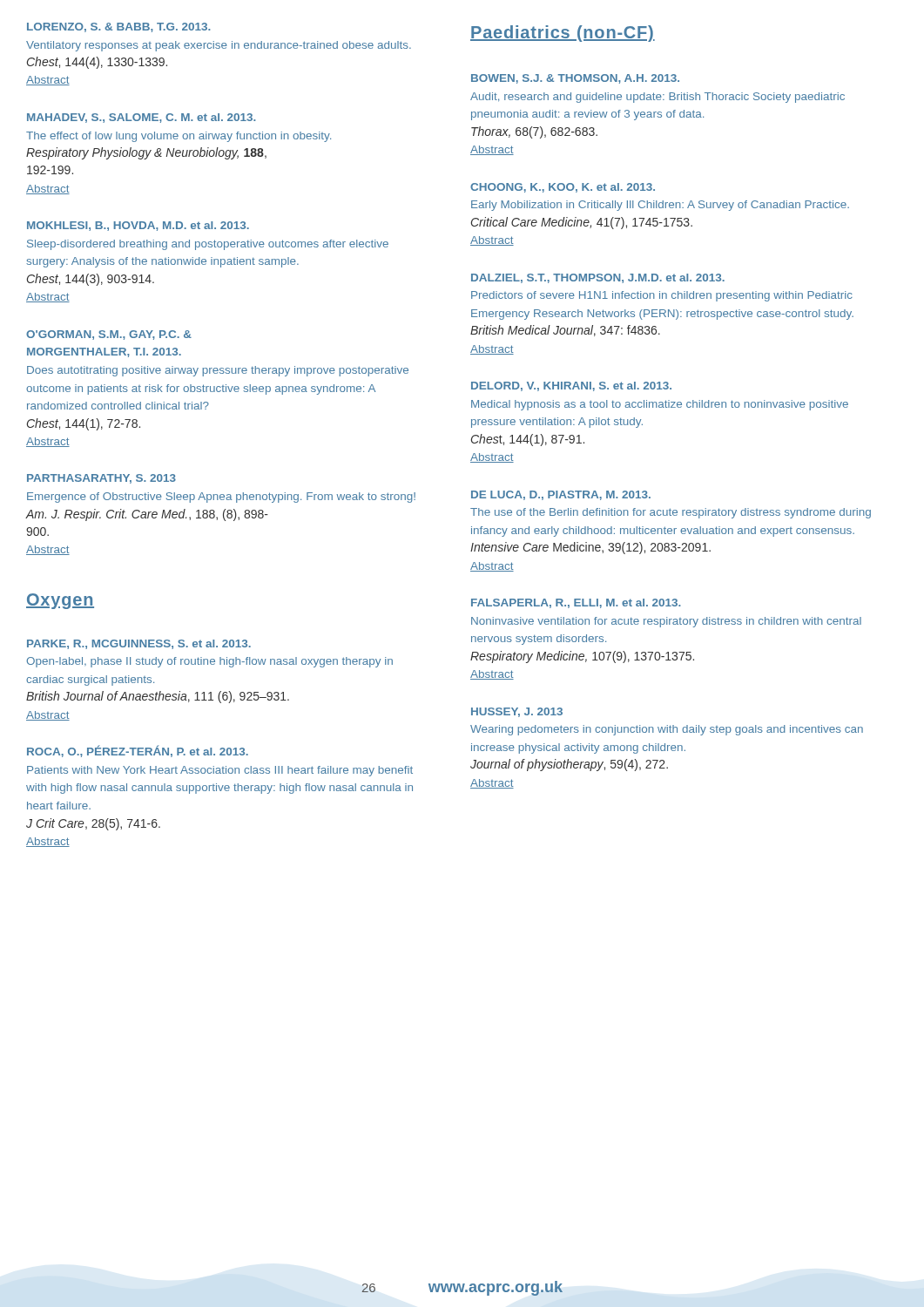This screenshot has width=924, height=1307.
Task: Click on the text starting "DELORD, V., KHIRANI,"
Action: click(571, 386)
